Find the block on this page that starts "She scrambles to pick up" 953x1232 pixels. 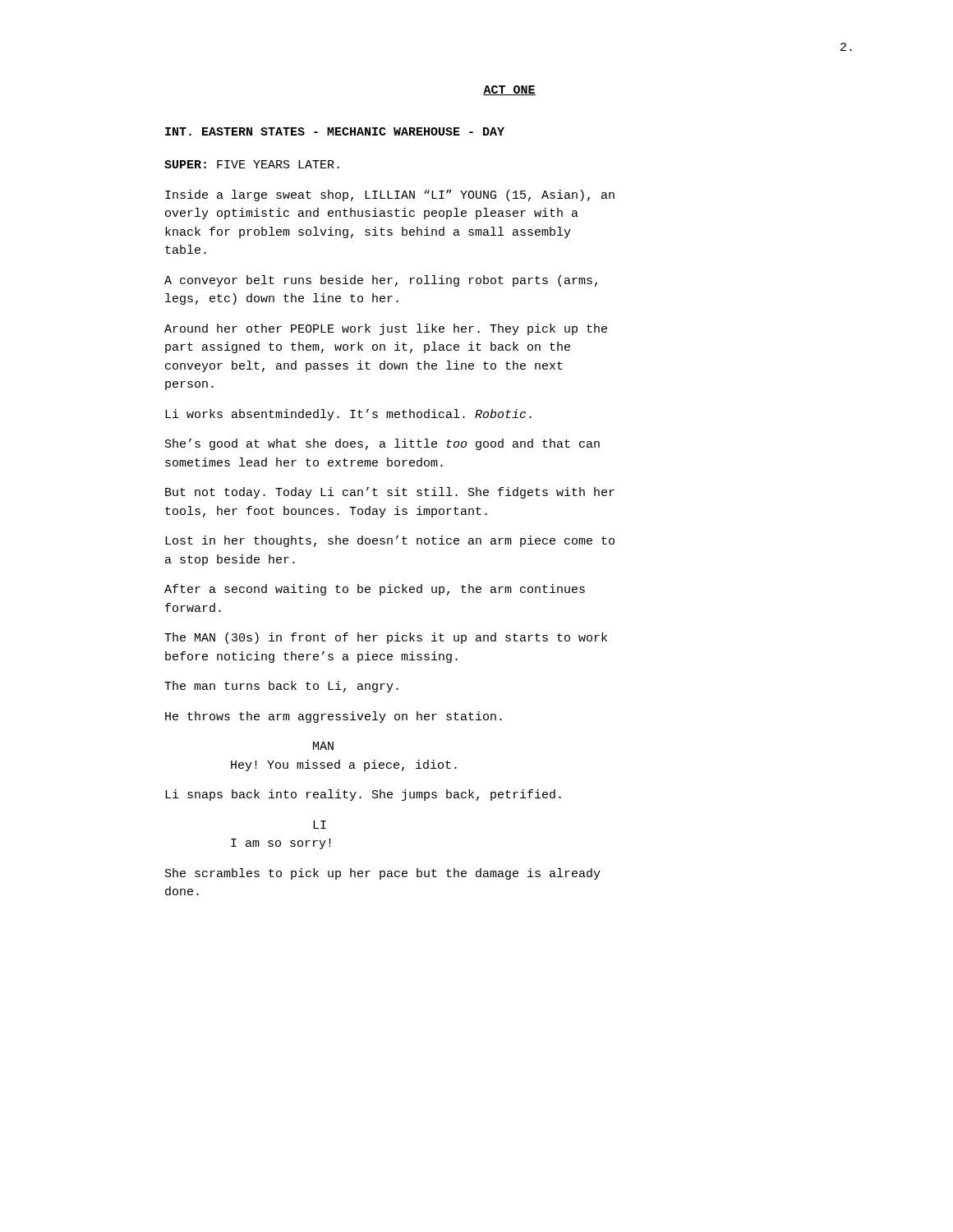tap(382, 883)
